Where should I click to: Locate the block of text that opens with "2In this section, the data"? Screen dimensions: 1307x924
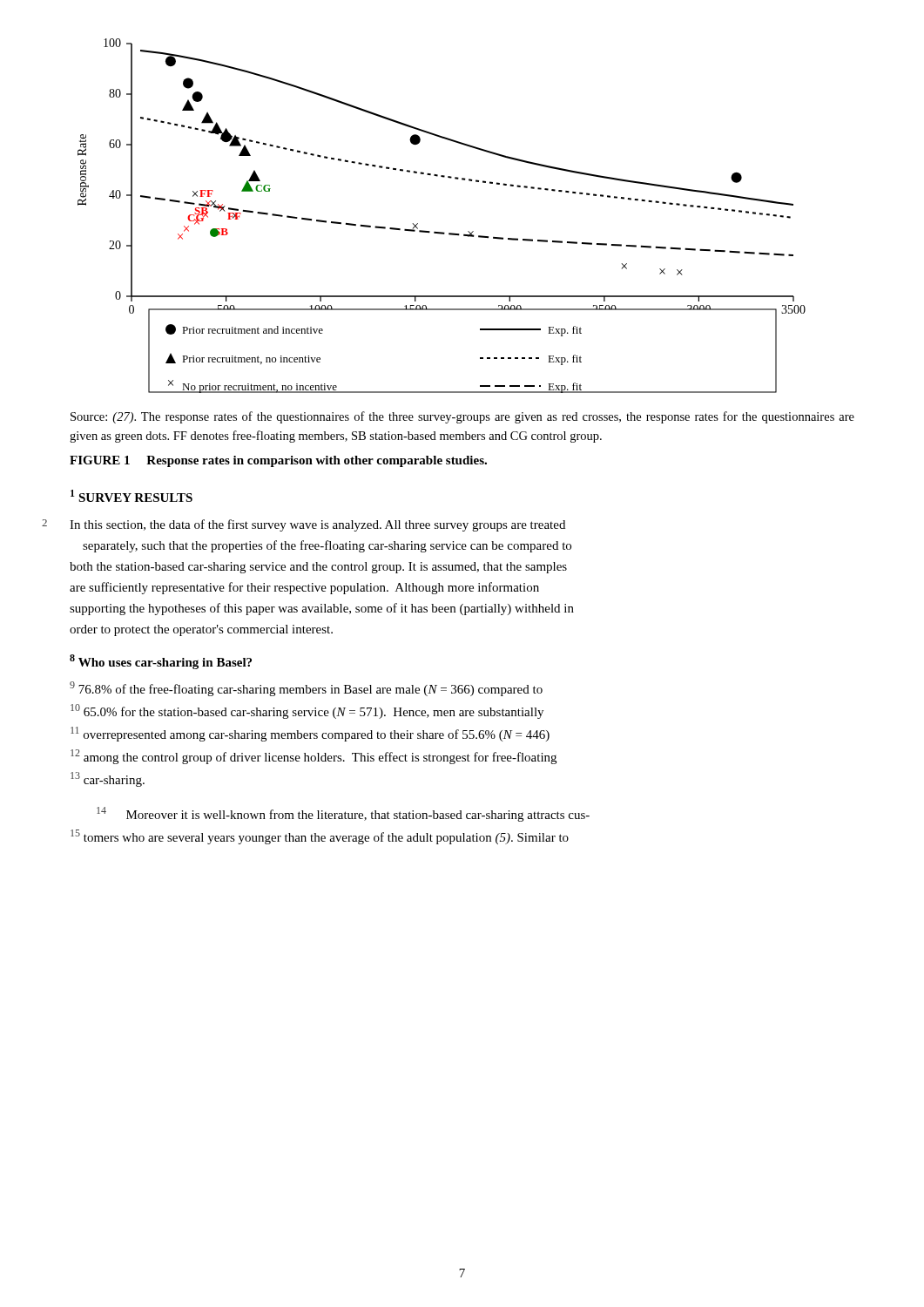322,575
